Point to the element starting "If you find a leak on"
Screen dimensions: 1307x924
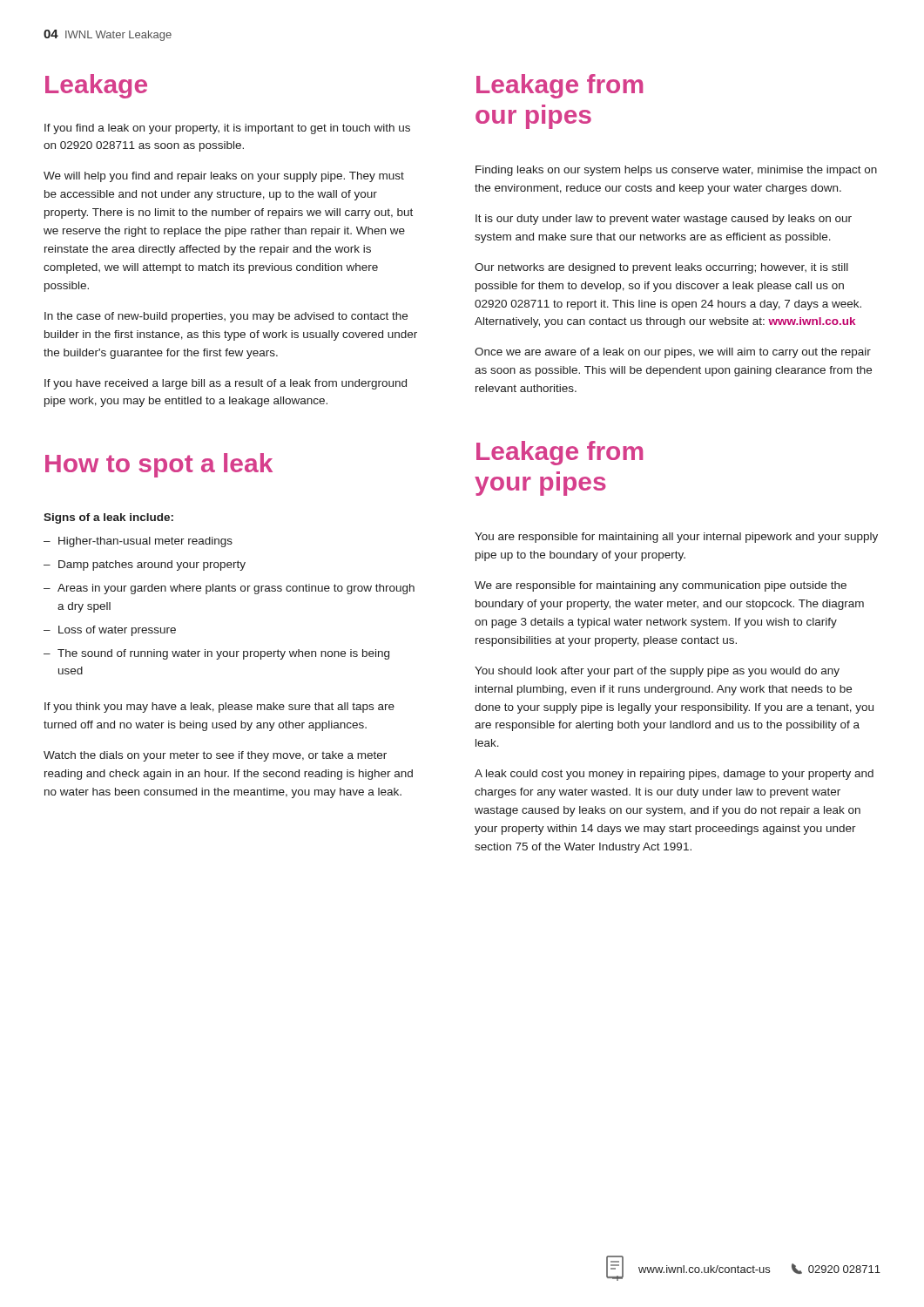point(227,136)
